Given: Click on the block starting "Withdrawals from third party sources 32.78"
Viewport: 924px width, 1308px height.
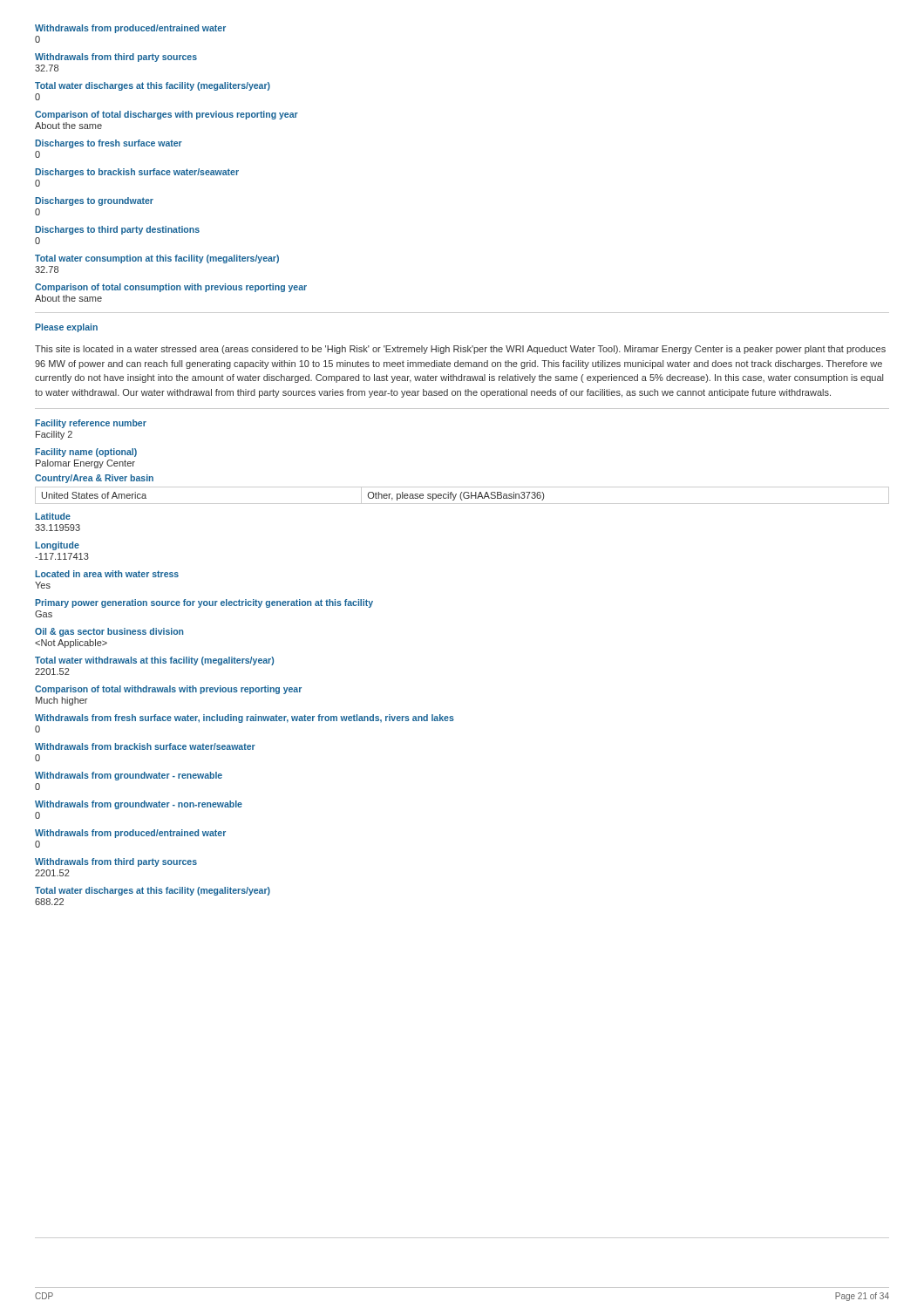Looking at the screenshot, I should click(116, 58).
